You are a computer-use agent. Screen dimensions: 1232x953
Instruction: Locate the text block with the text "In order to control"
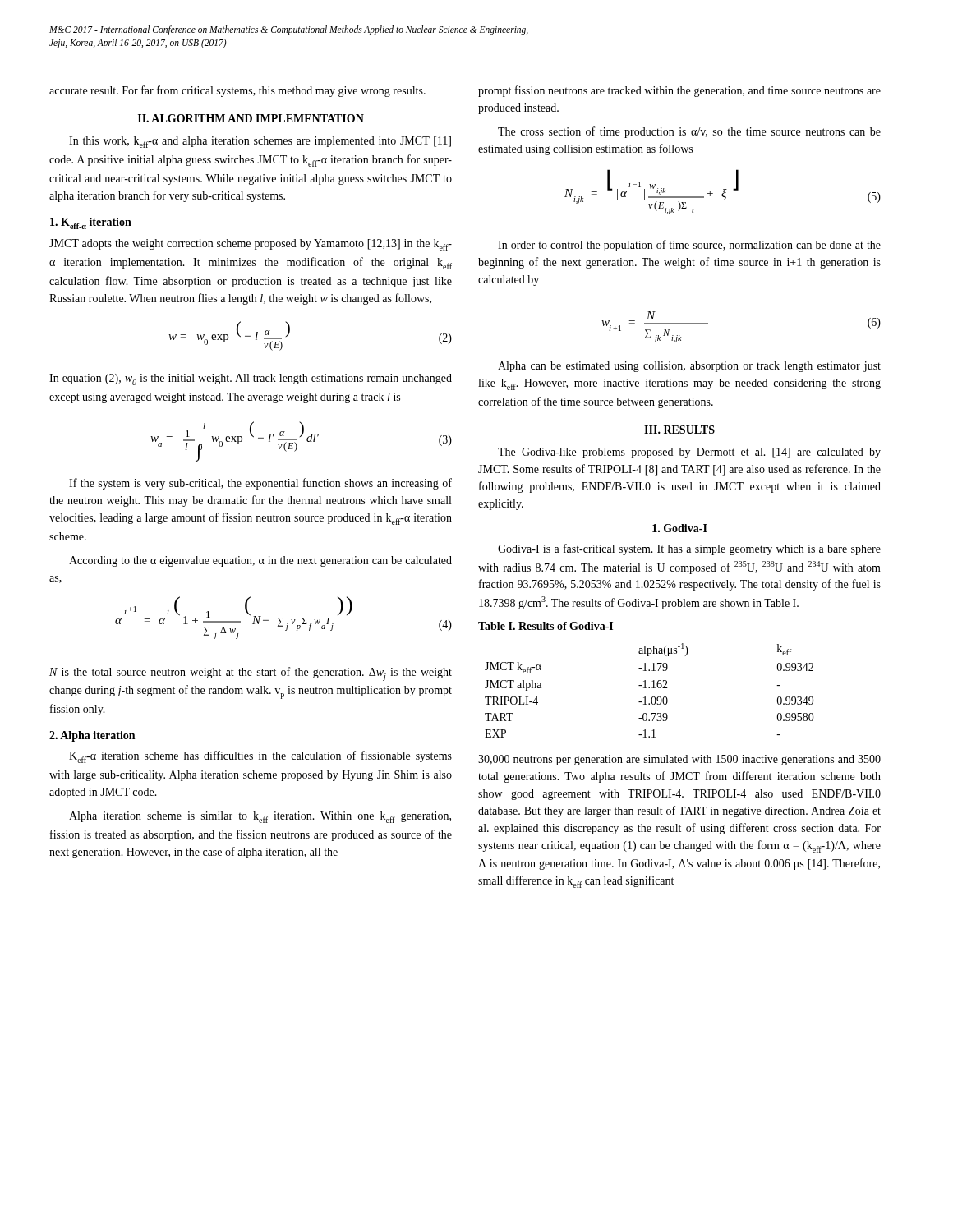pos(679,262)
